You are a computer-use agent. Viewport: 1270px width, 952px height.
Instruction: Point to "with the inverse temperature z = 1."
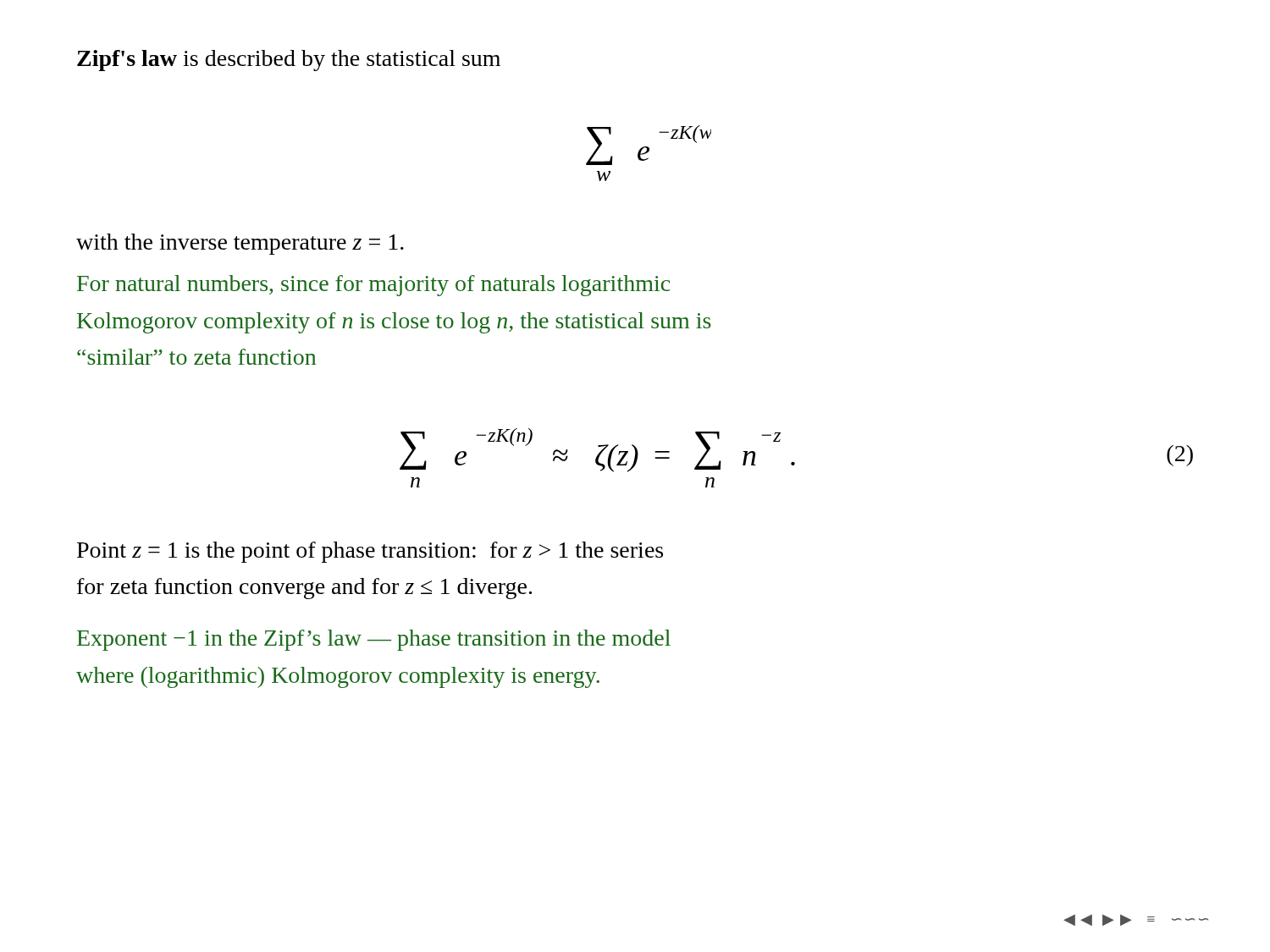tap(241, 242)
